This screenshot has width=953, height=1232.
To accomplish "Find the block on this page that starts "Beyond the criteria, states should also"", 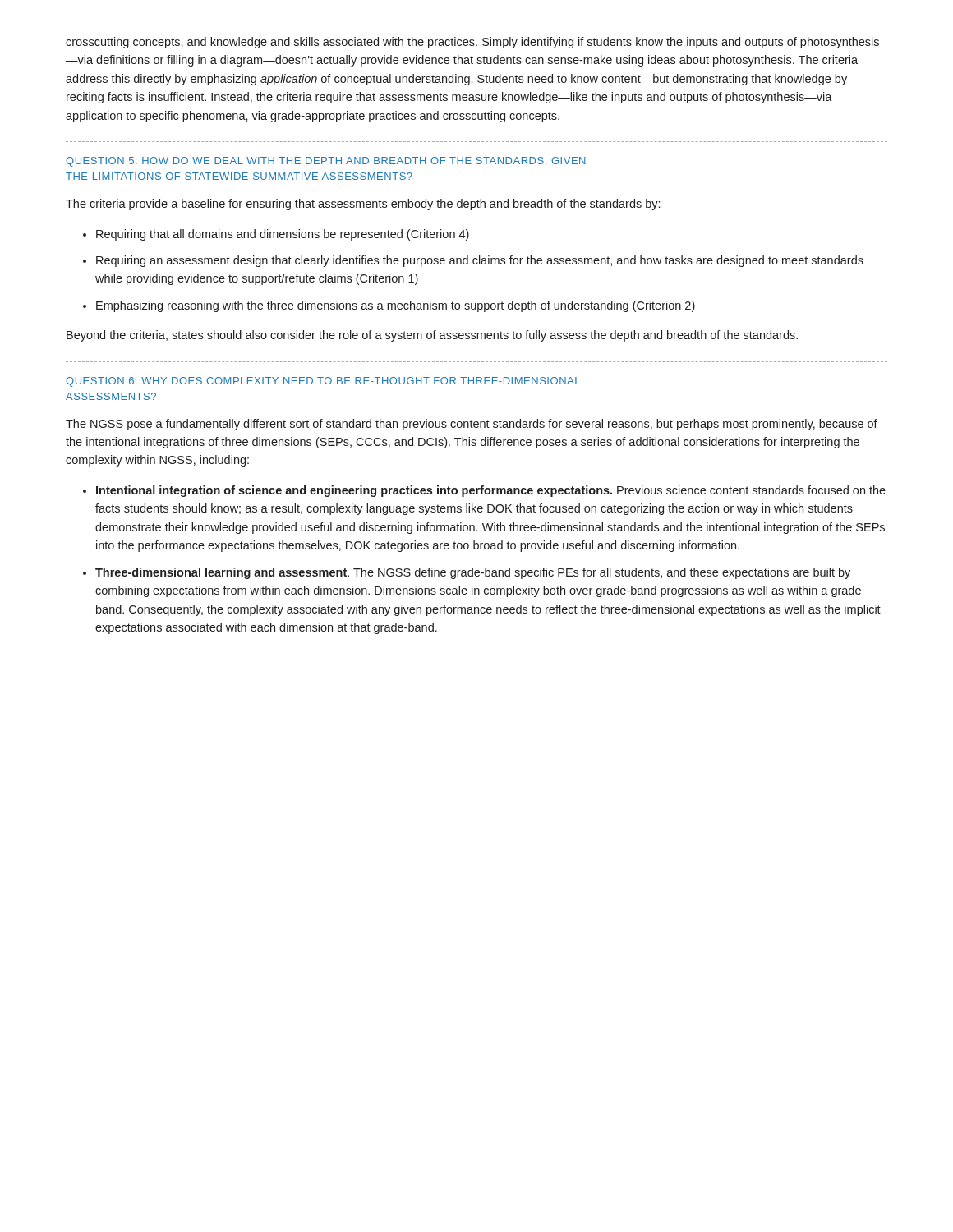I will click(432, 335).
